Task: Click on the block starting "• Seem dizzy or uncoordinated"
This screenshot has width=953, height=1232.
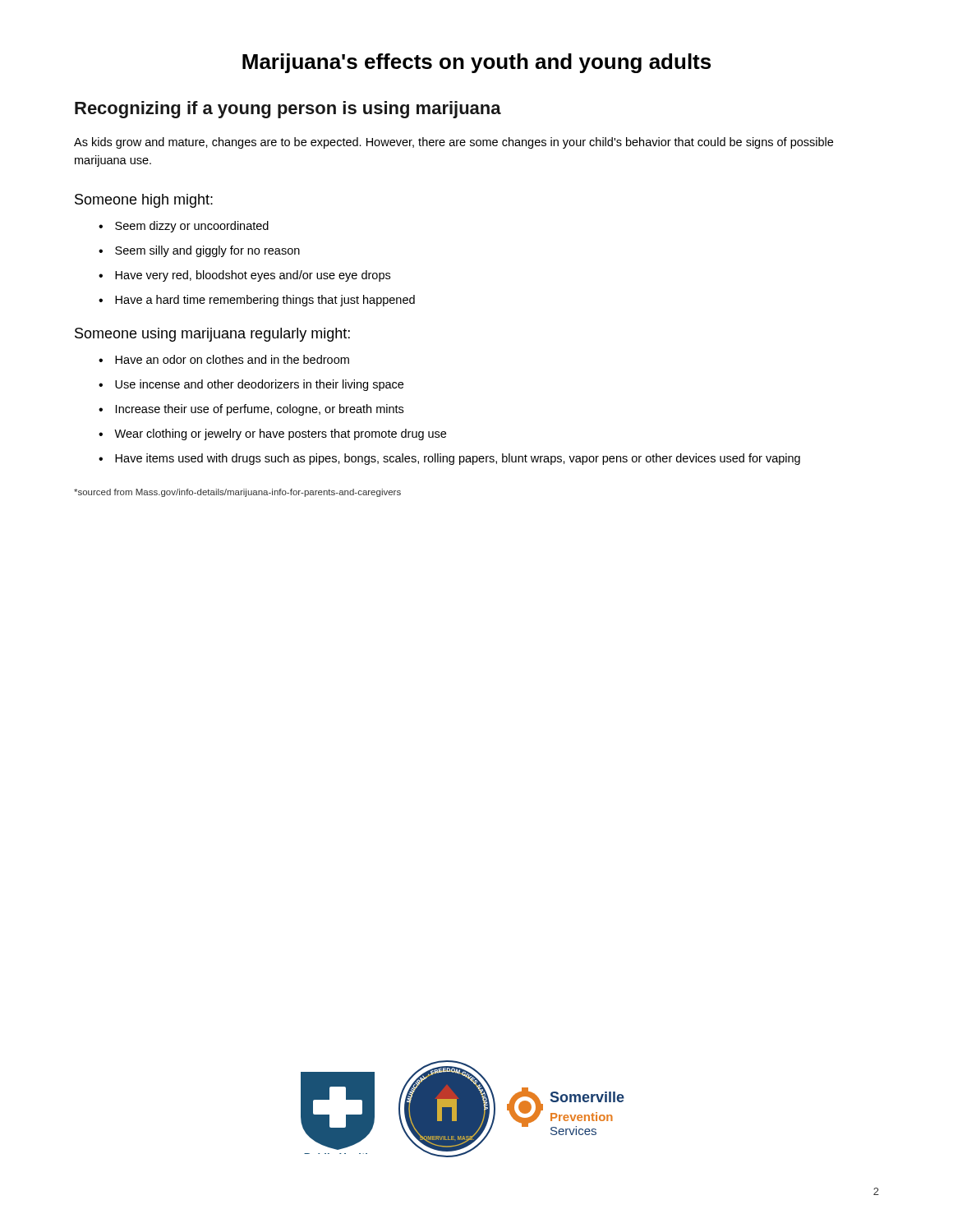Action: 184,226
